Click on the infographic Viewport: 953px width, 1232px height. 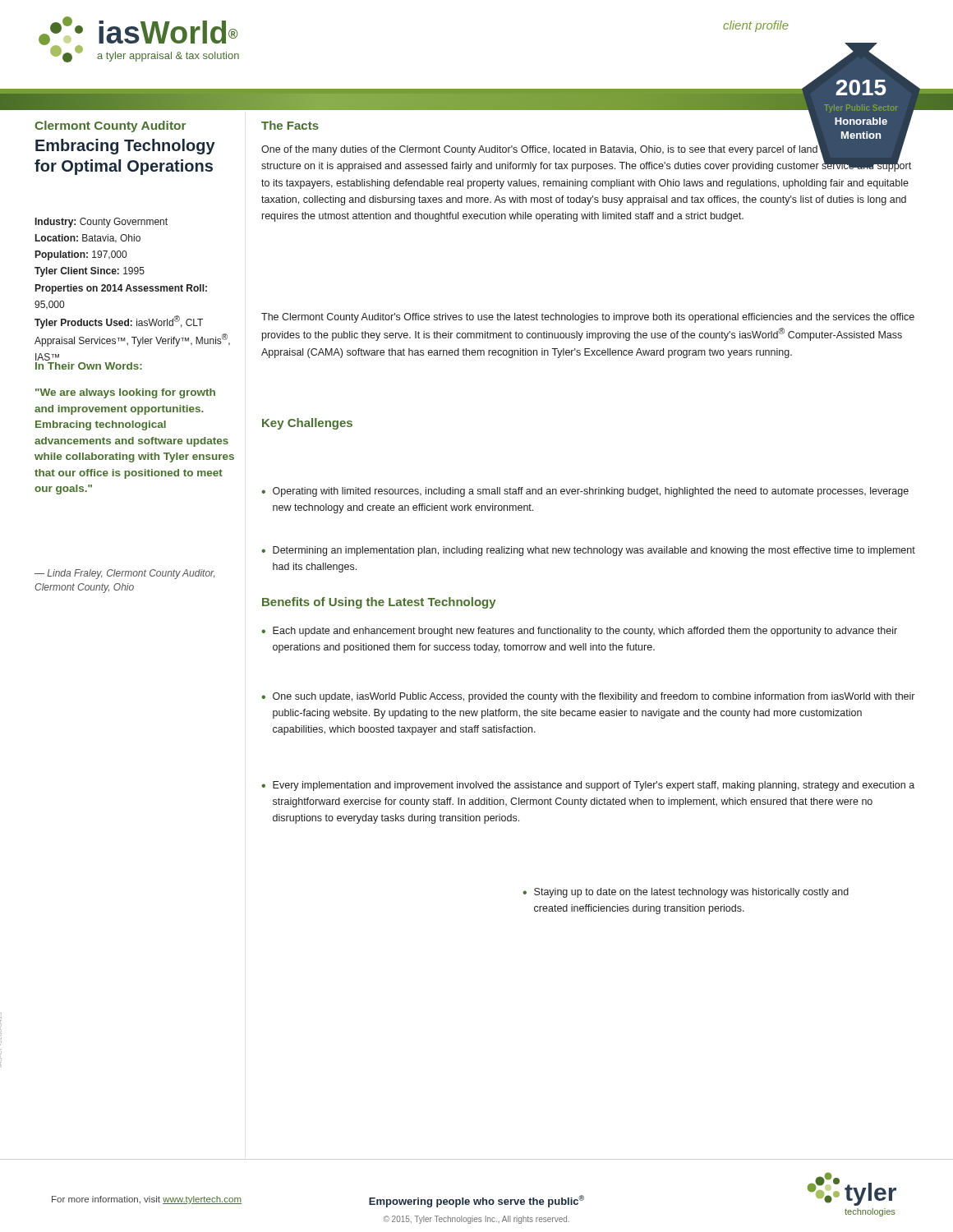tap(861, 105)
